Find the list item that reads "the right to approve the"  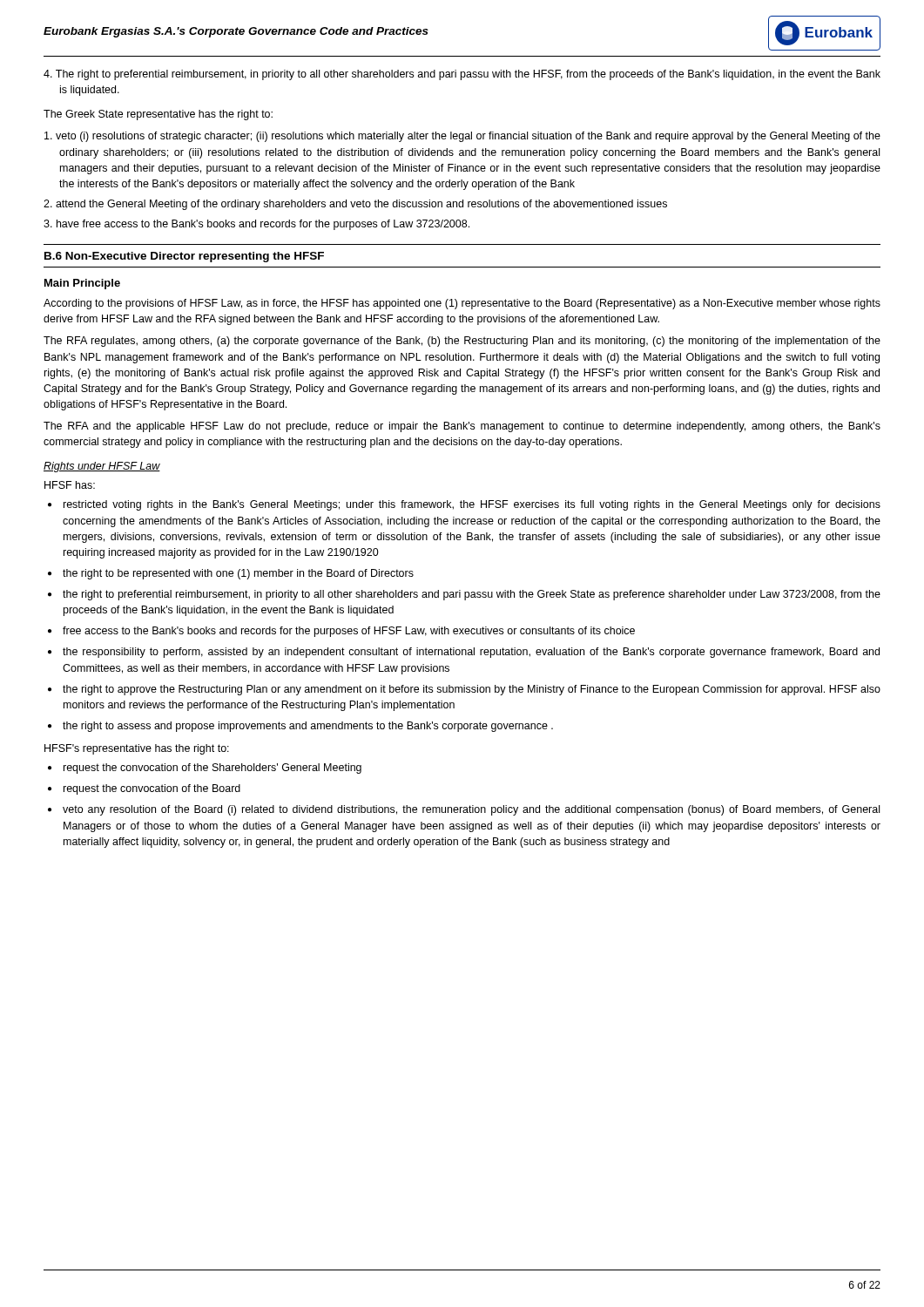[472, 697]
